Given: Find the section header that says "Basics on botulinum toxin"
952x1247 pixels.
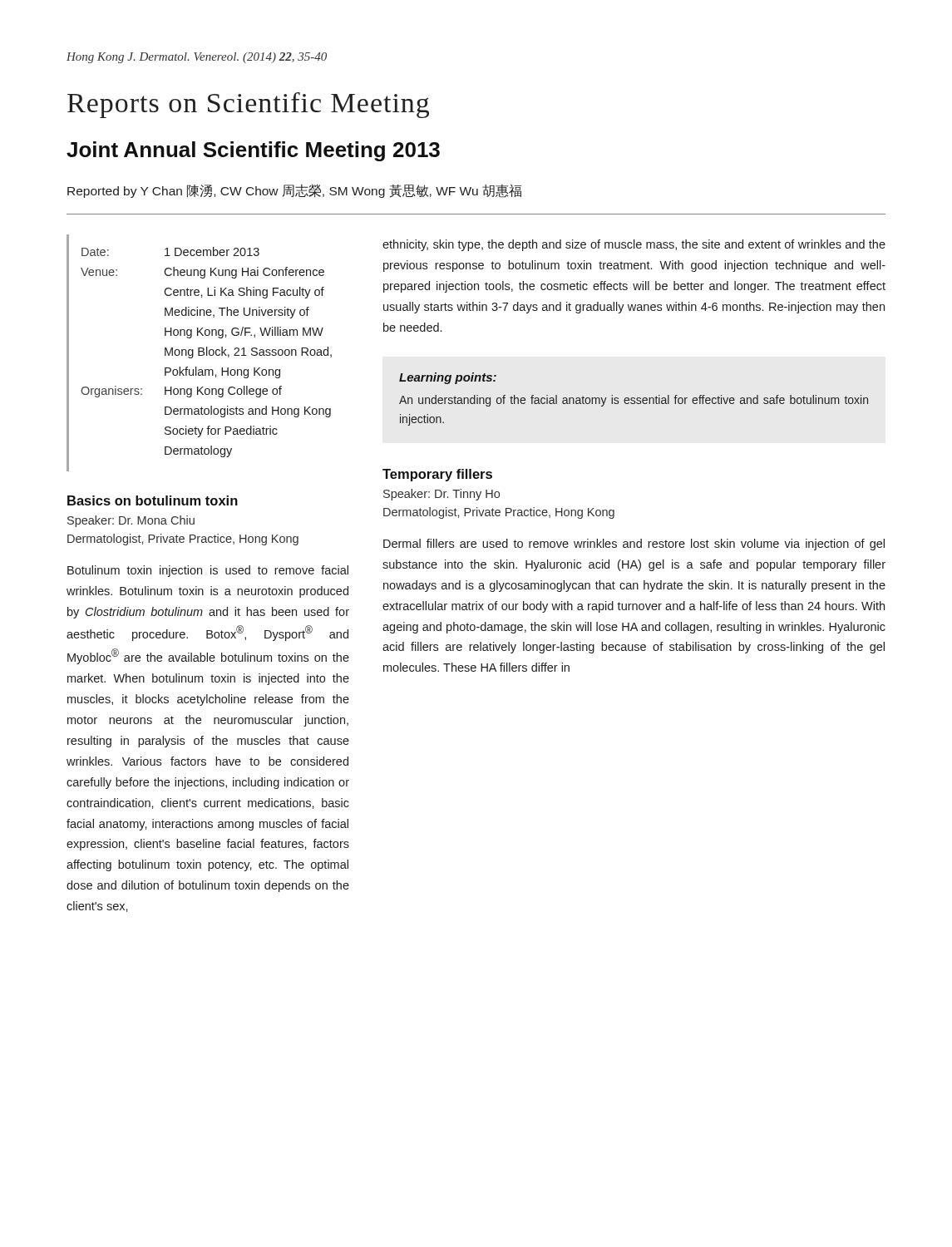Looking at the screenshot, I should click(152, 501).
